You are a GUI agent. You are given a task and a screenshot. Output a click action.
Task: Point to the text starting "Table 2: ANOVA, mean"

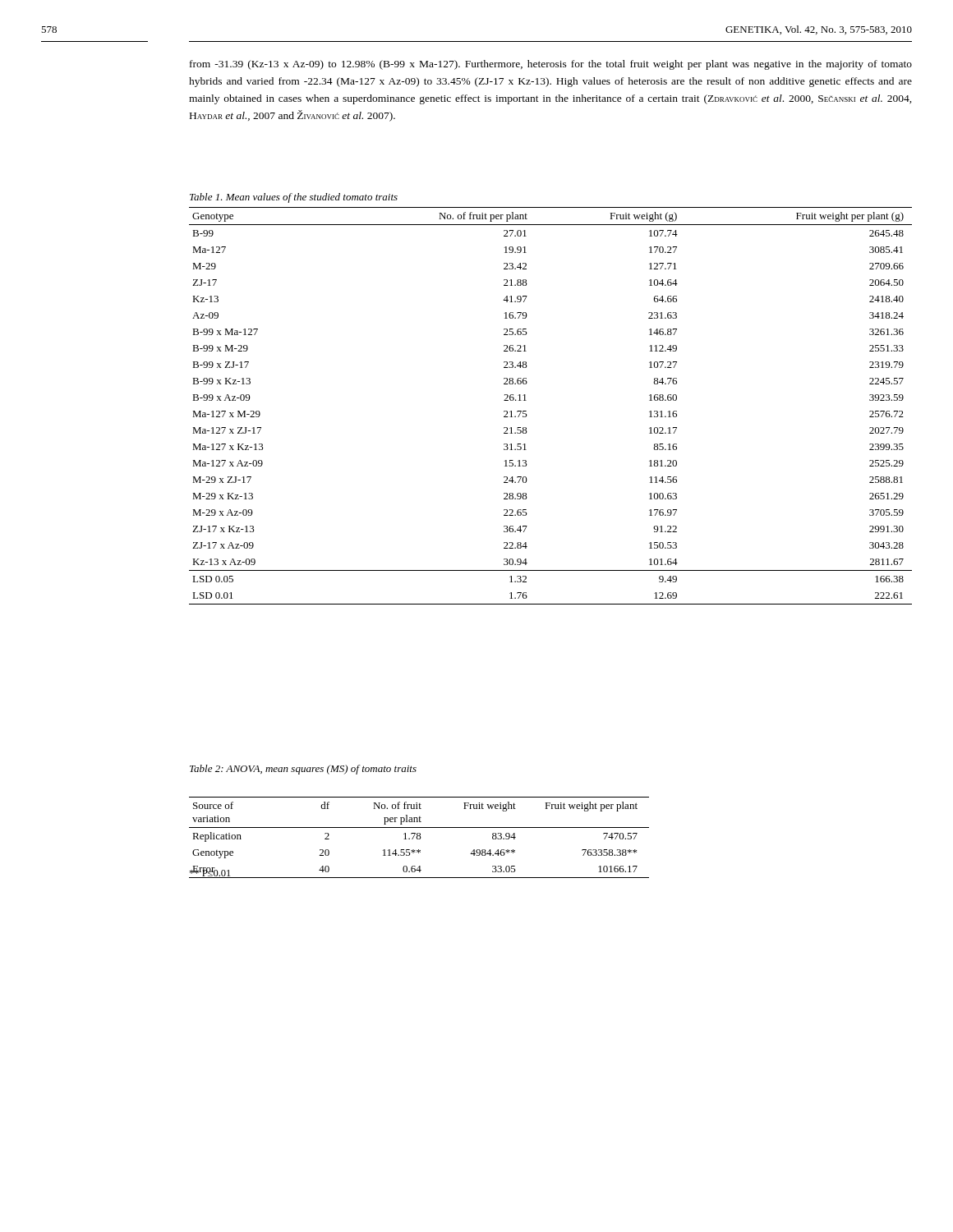[303, 768]
